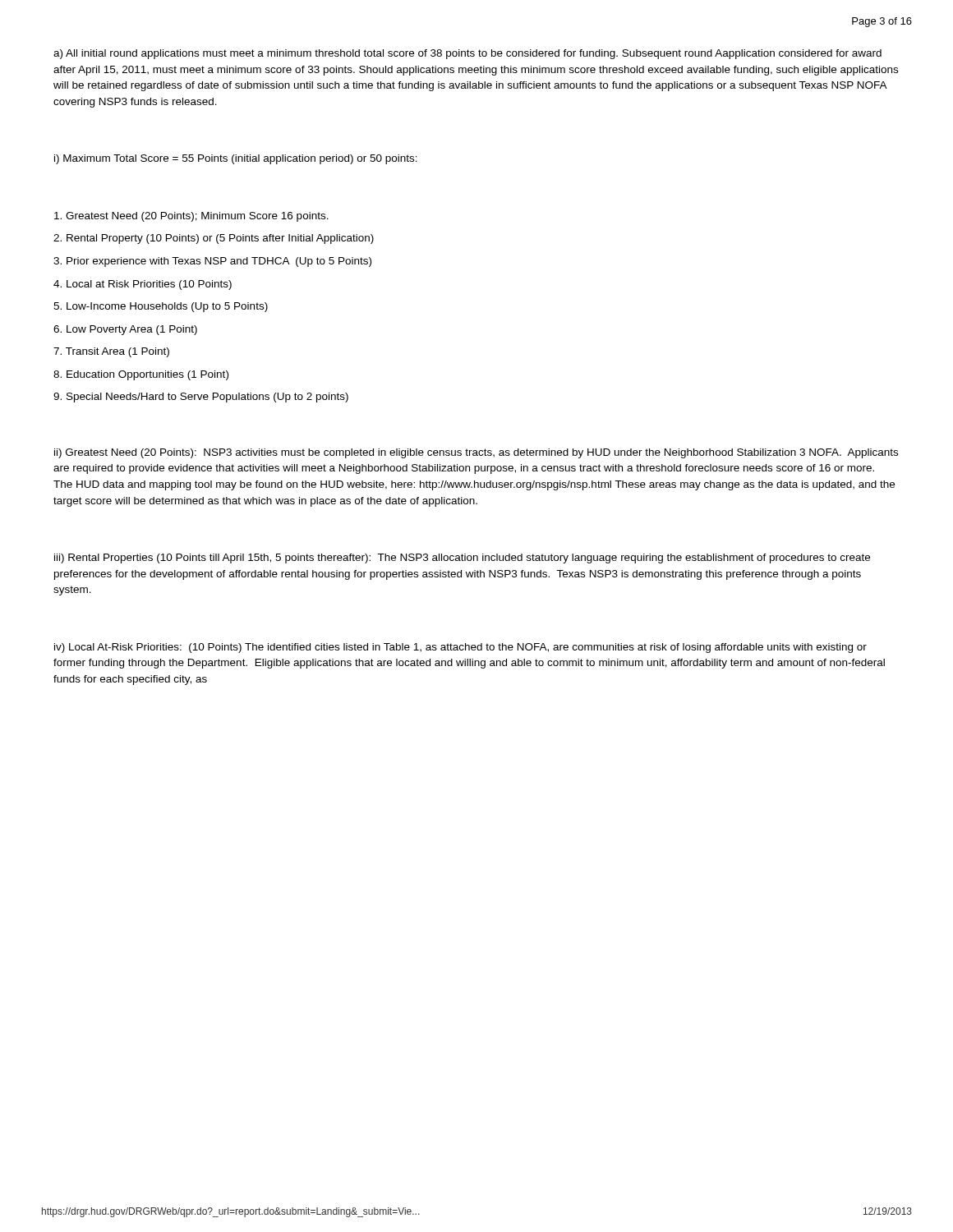Click on the text starting "2. Rental Property (10 Points) or"
This screenshot has width=953, height=1232.
[x=214, y=238]
